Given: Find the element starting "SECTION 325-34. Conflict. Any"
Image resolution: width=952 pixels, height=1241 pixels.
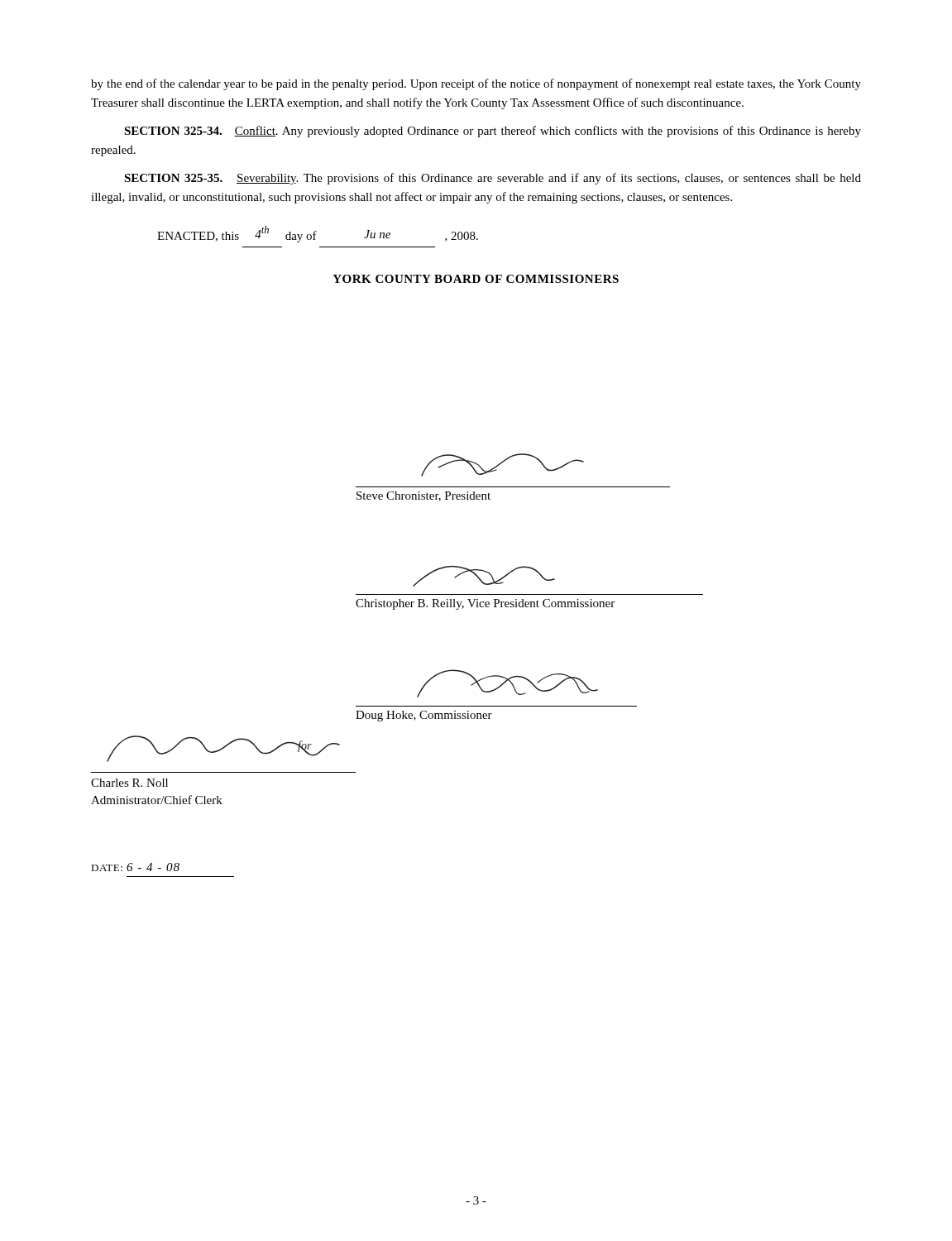Looking at the screenshot, I should (x=476, y=140).
